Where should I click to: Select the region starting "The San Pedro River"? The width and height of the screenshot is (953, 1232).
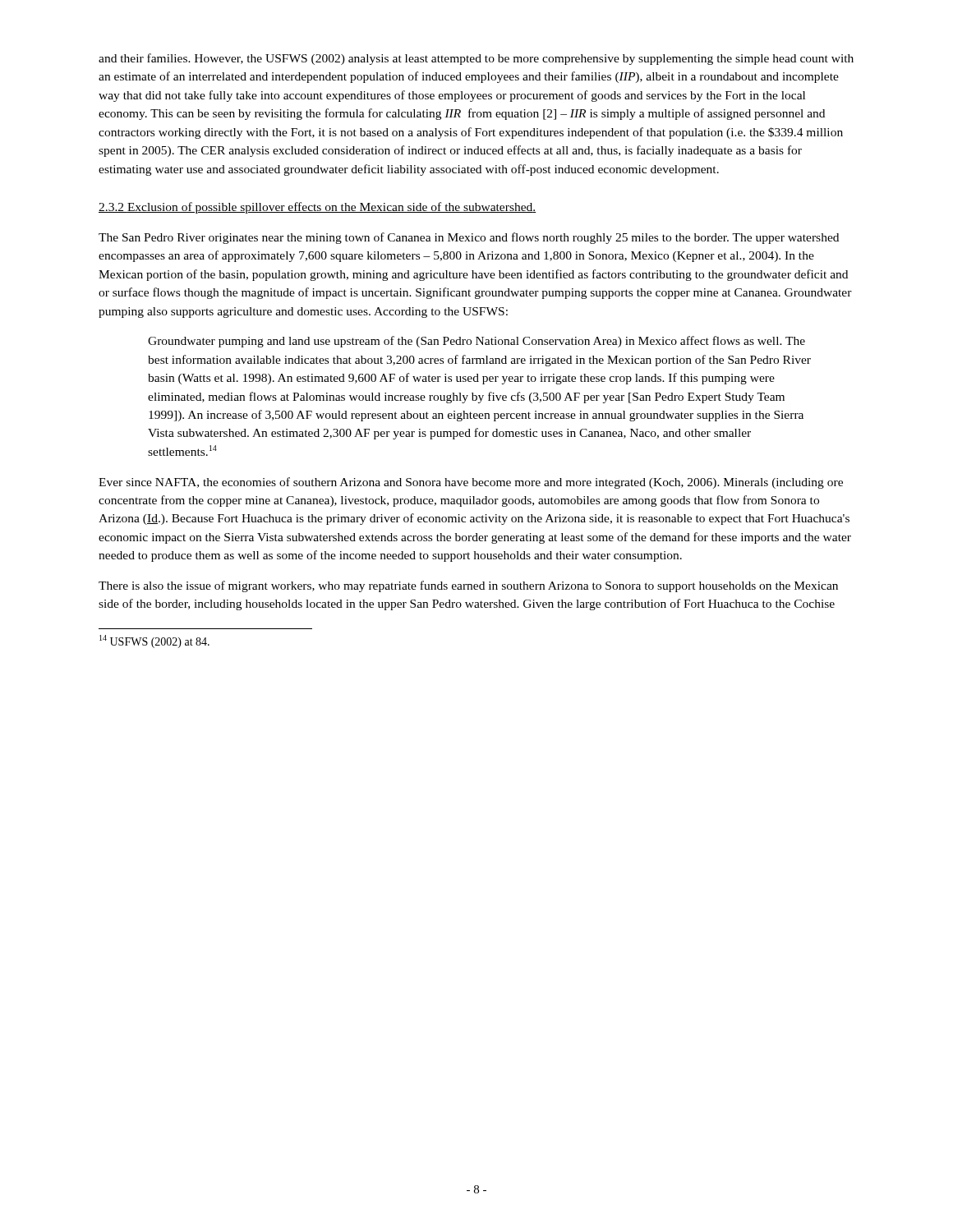click(x=475, y=274)
